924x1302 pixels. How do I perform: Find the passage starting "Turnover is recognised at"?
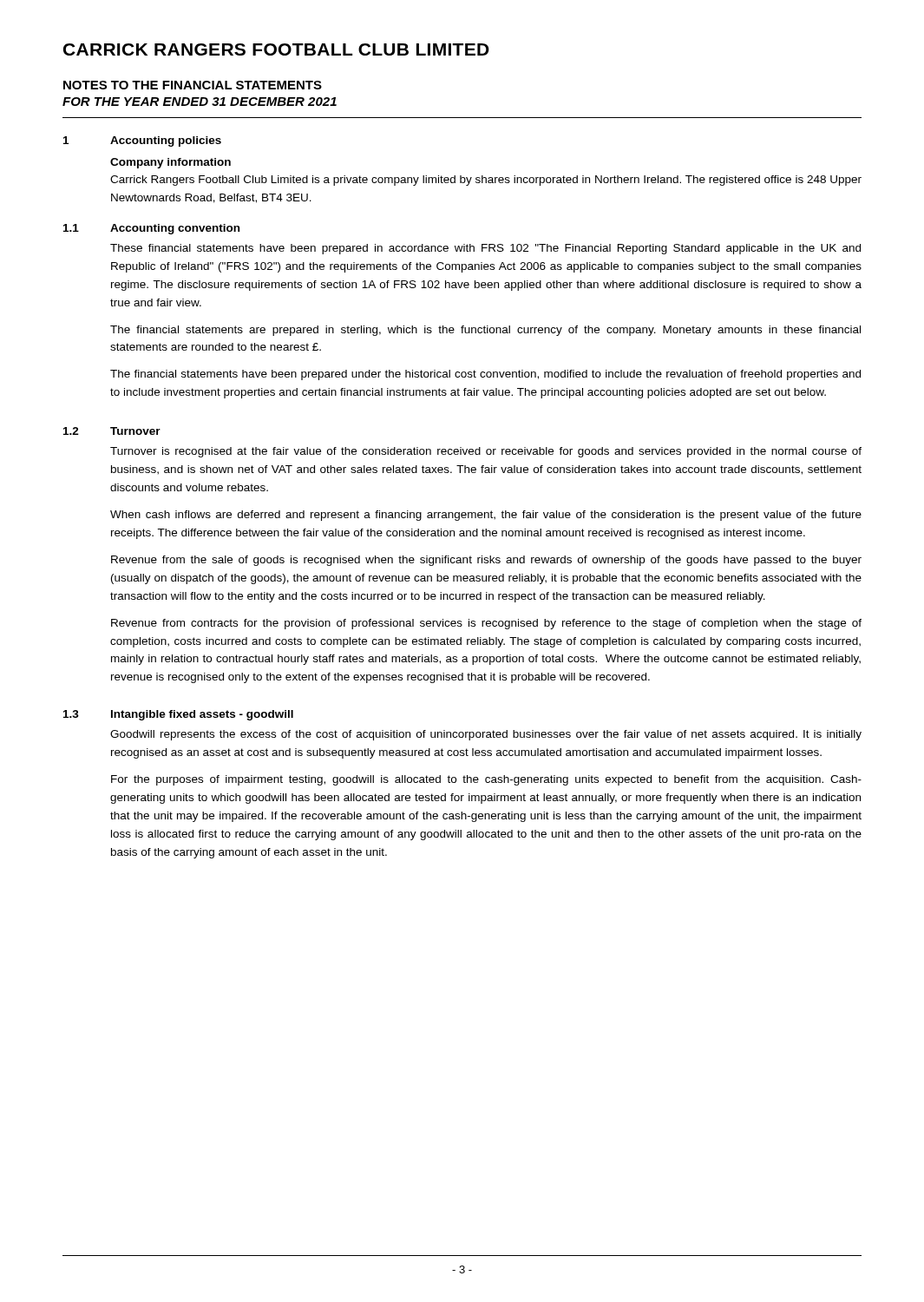point(486,469)
